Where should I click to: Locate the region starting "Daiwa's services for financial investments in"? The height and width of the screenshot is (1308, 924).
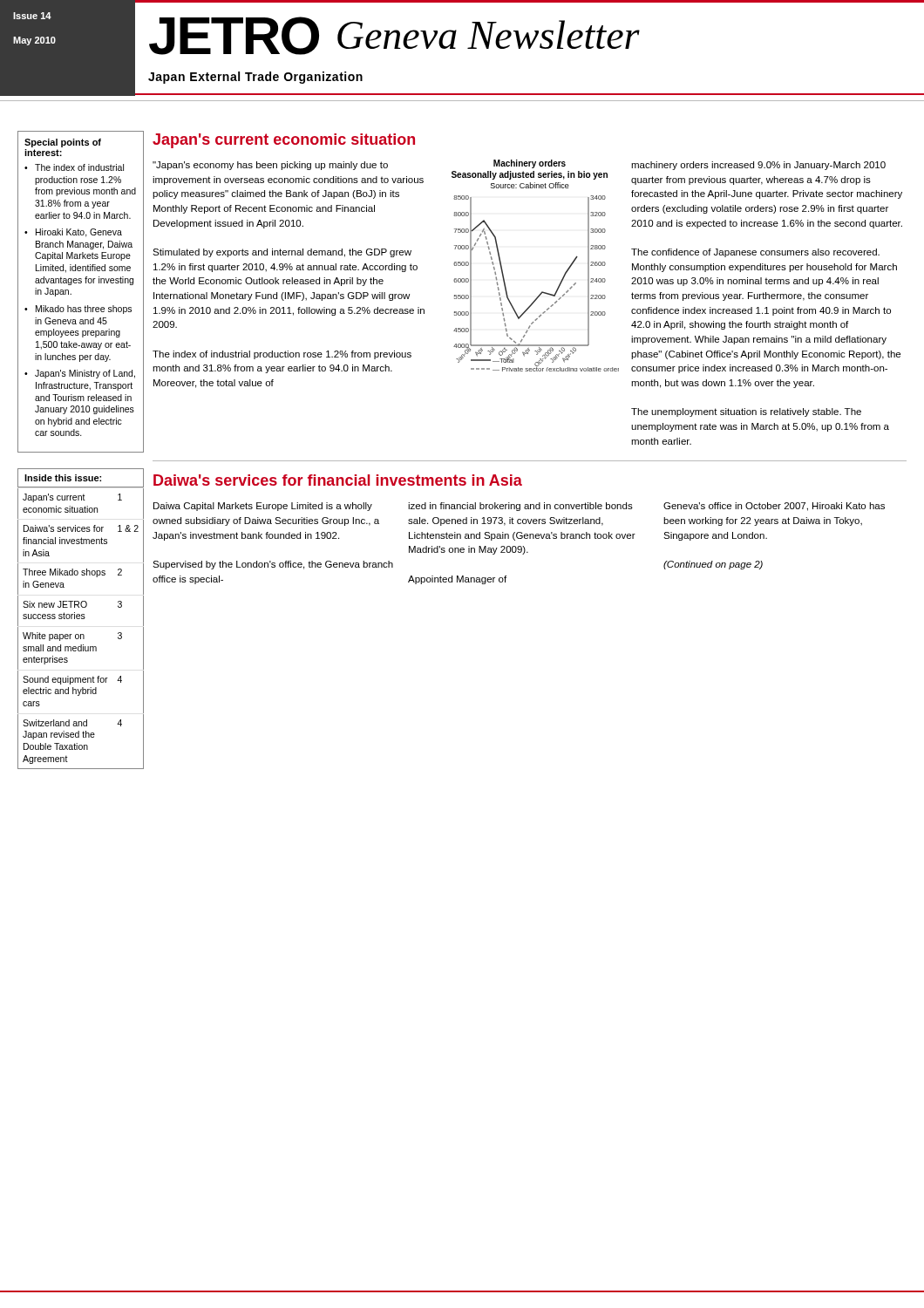tap(337, 481)
